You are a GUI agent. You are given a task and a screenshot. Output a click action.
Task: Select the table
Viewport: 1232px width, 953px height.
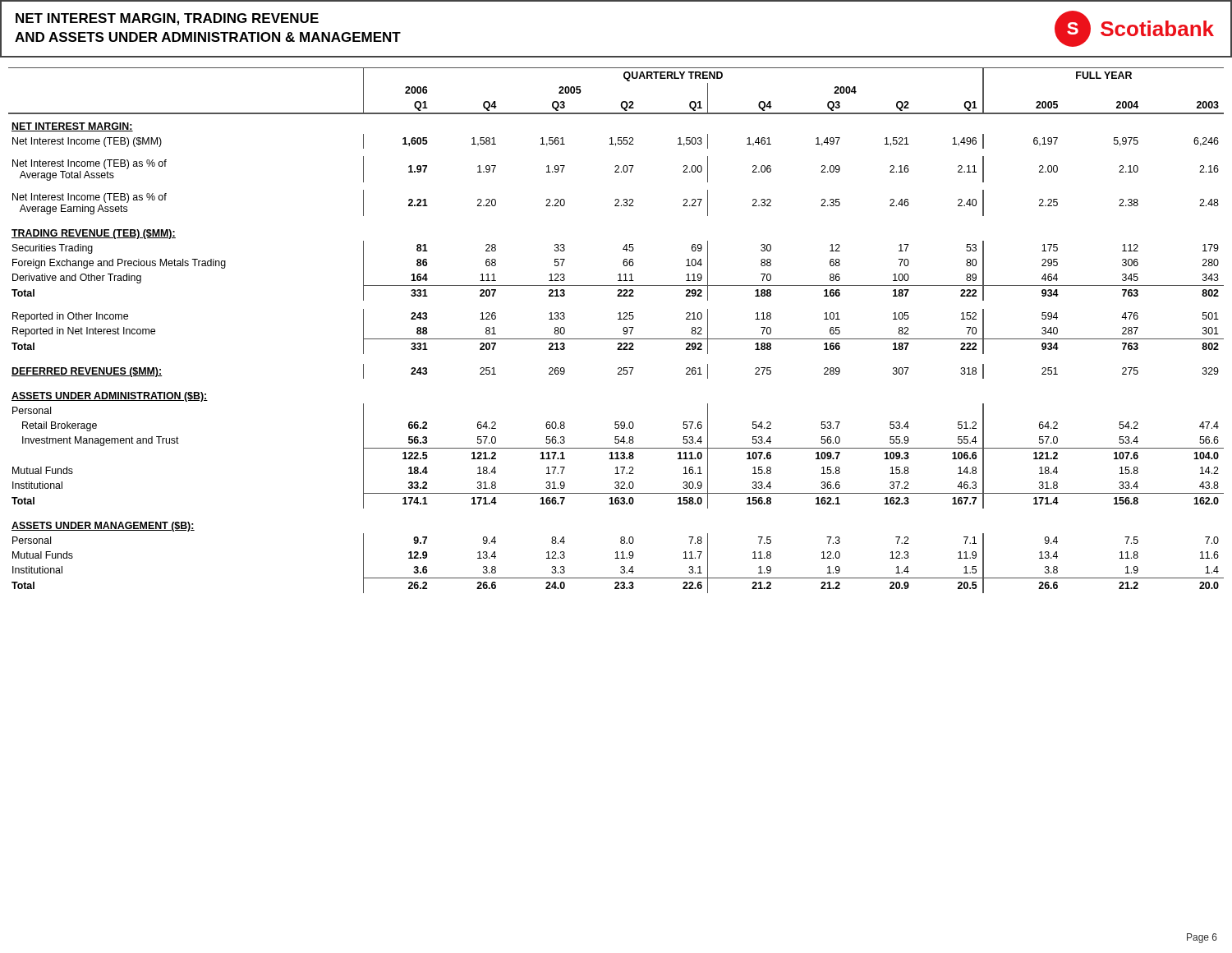point(616,330)
